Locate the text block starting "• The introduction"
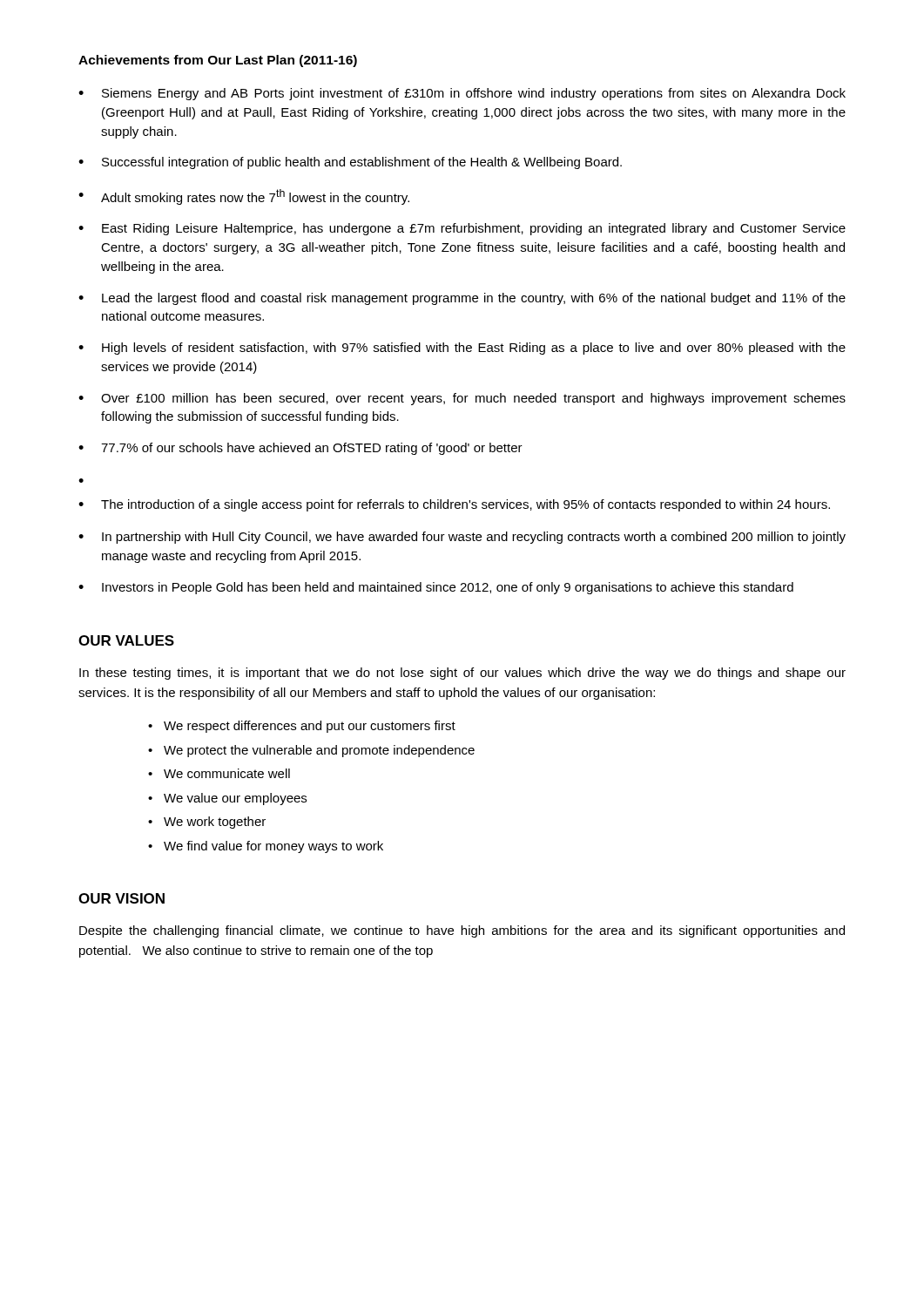This screenshot has height=1307, width=924. click(x=462, y=505)
